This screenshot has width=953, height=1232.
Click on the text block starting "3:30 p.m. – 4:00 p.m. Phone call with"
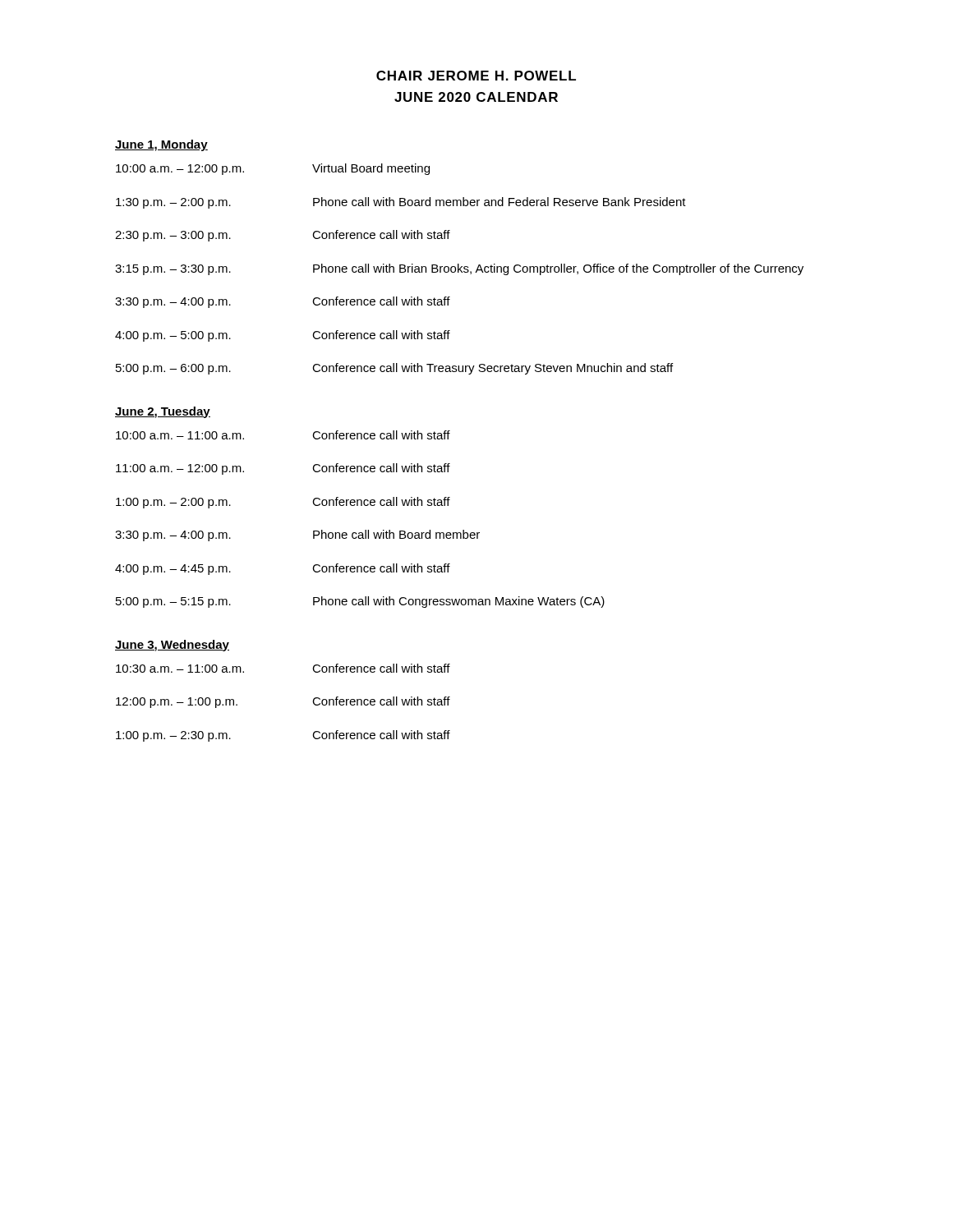(x=476, y=535)
